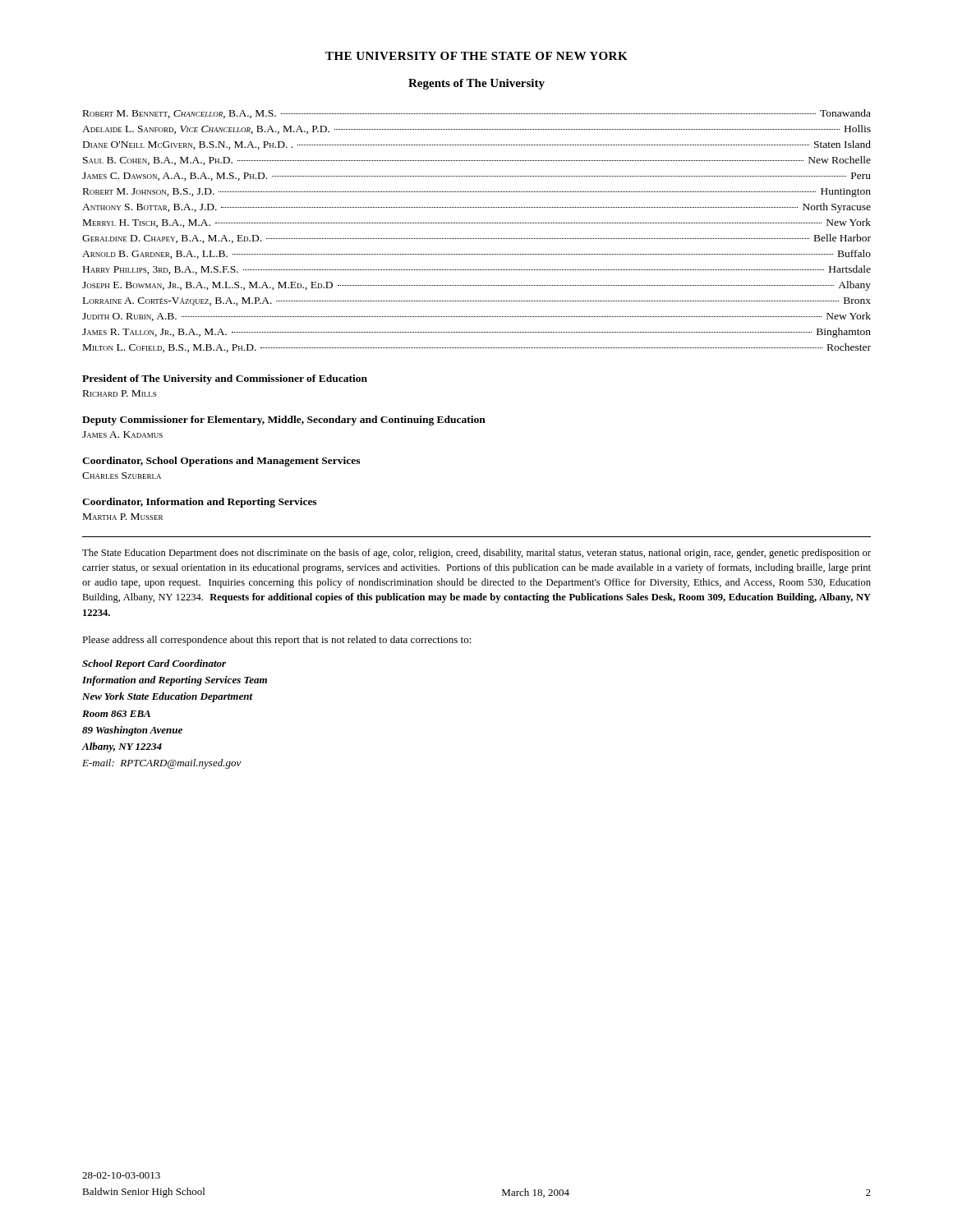The width and height of the screenshot is (953, 1232).
Task: Navigate to the element starting "Arnold B. Gardner, B.A., LL.B. Buffalo"
Action: point(476,254)
